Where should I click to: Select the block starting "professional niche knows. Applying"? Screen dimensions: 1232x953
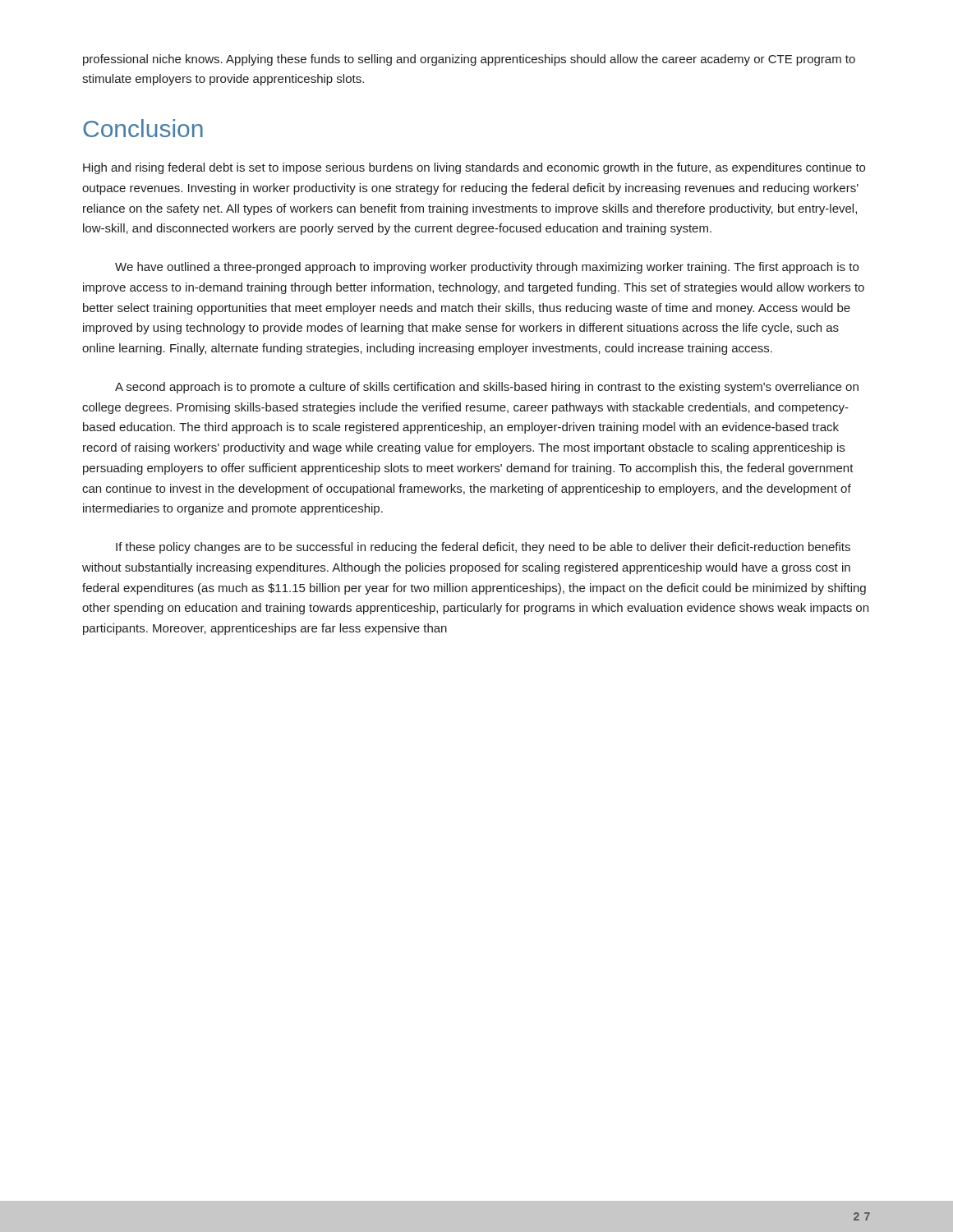[x=469, y=69]
